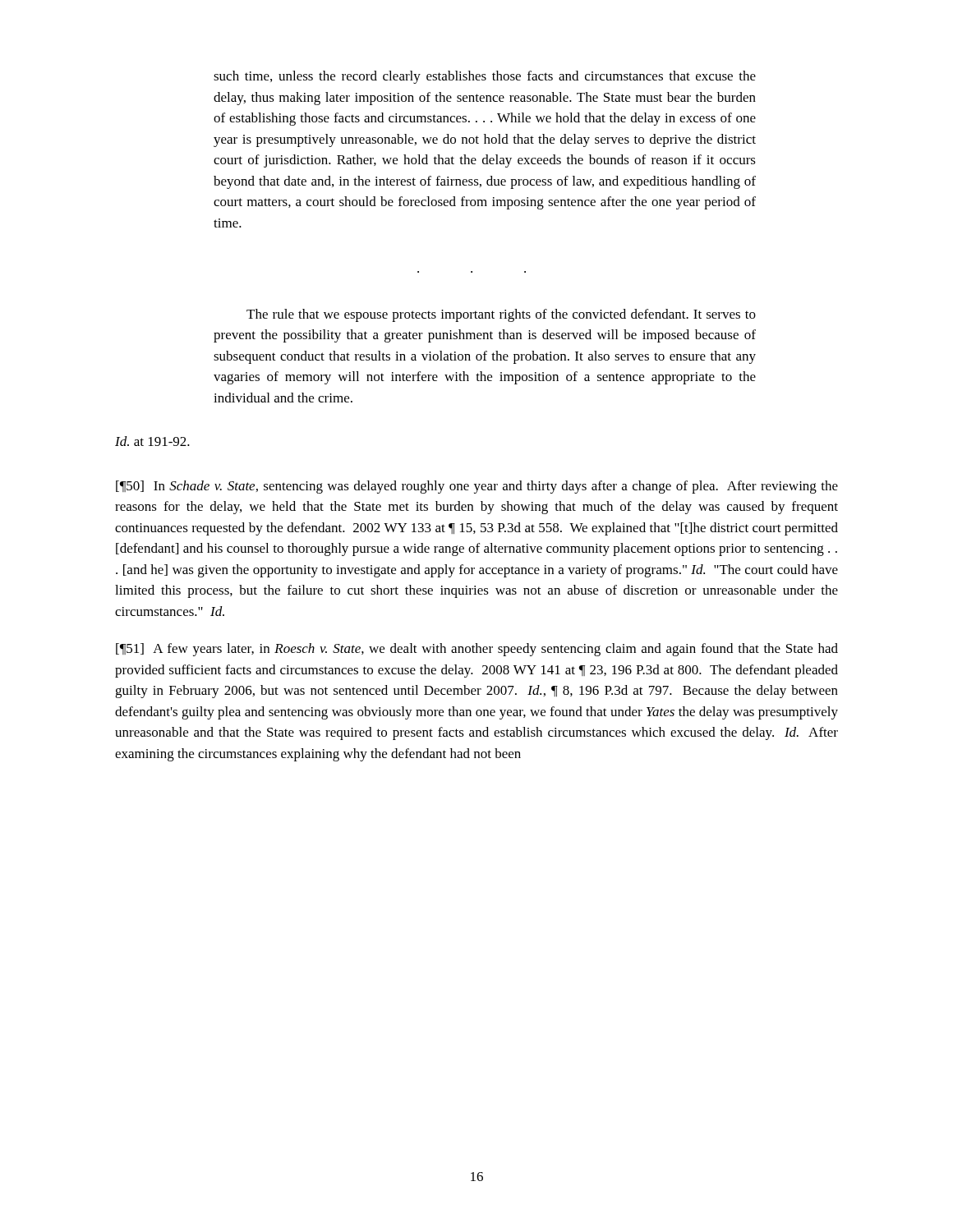953x1232 pixels.
Task: Locate the element starting "Id. at 191-92."
Action: tap(153, 441)
